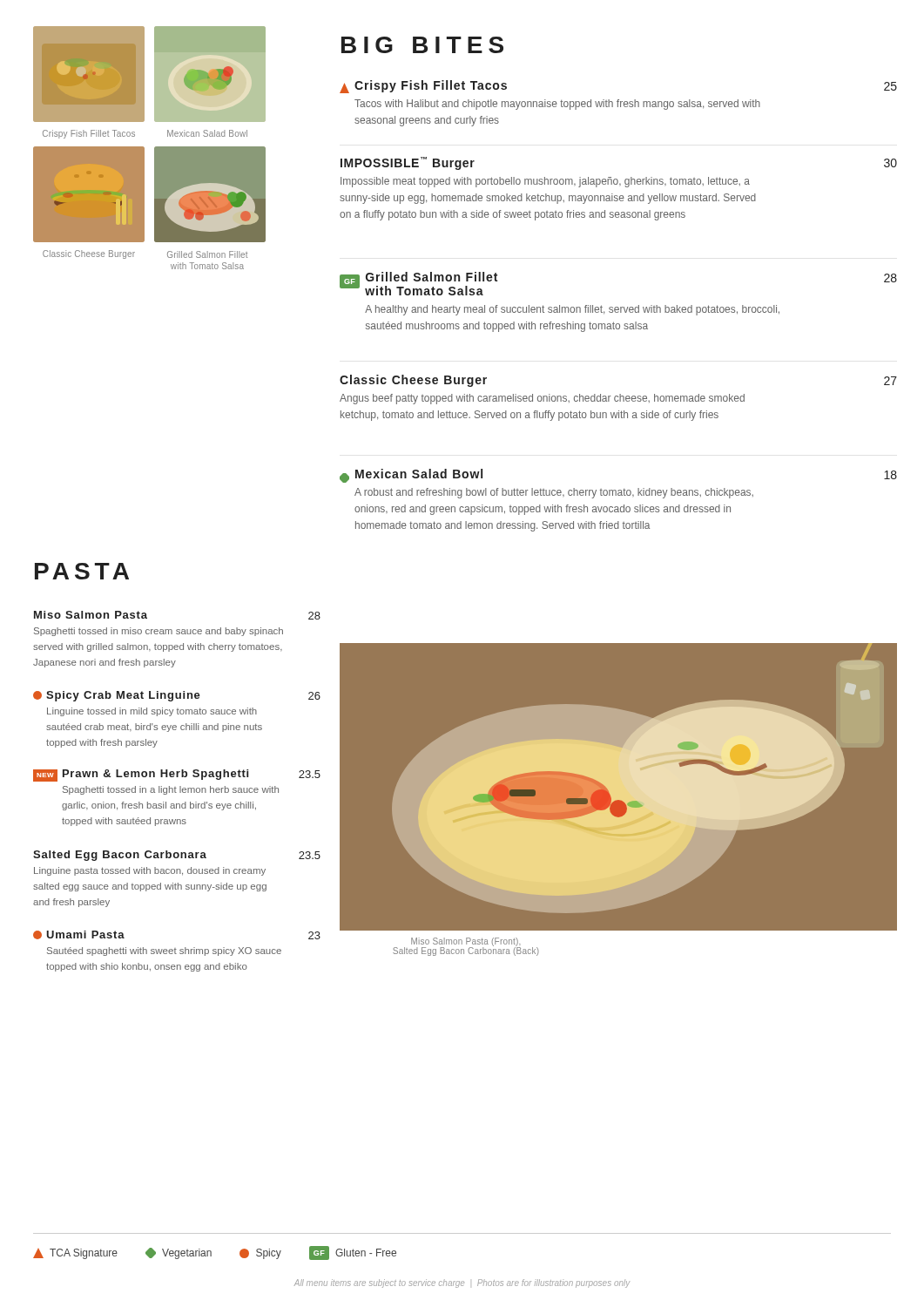
Task: Find the text starting "GF Grilled Salmon"
Action: coord(618,302)
